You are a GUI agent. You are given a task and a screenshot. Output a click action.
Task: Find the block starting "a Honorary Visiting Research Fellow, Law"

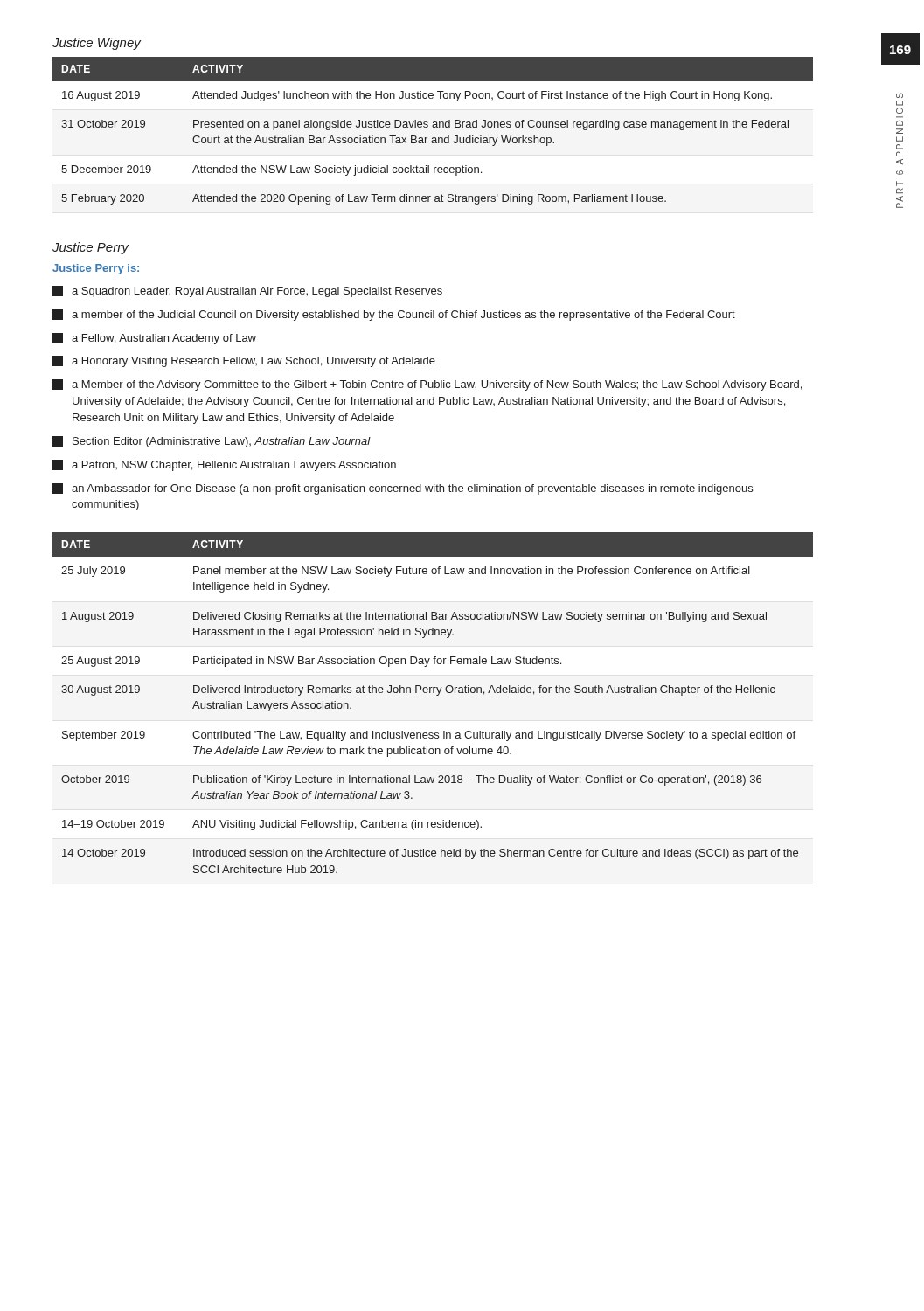point(433,362)
